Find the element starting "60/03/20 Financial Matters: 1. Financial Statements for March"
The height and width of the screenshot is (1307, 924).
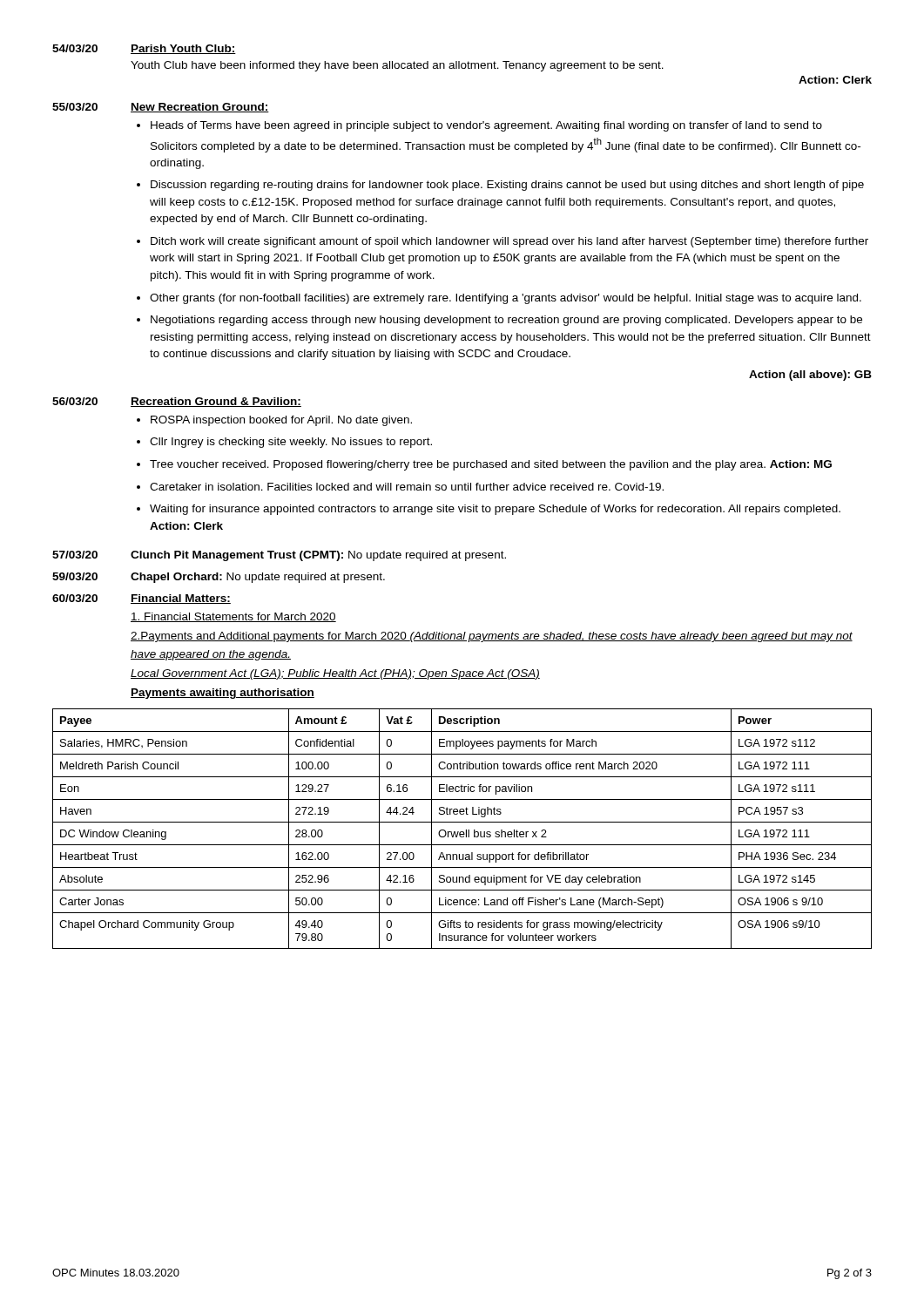pos(462,648)
